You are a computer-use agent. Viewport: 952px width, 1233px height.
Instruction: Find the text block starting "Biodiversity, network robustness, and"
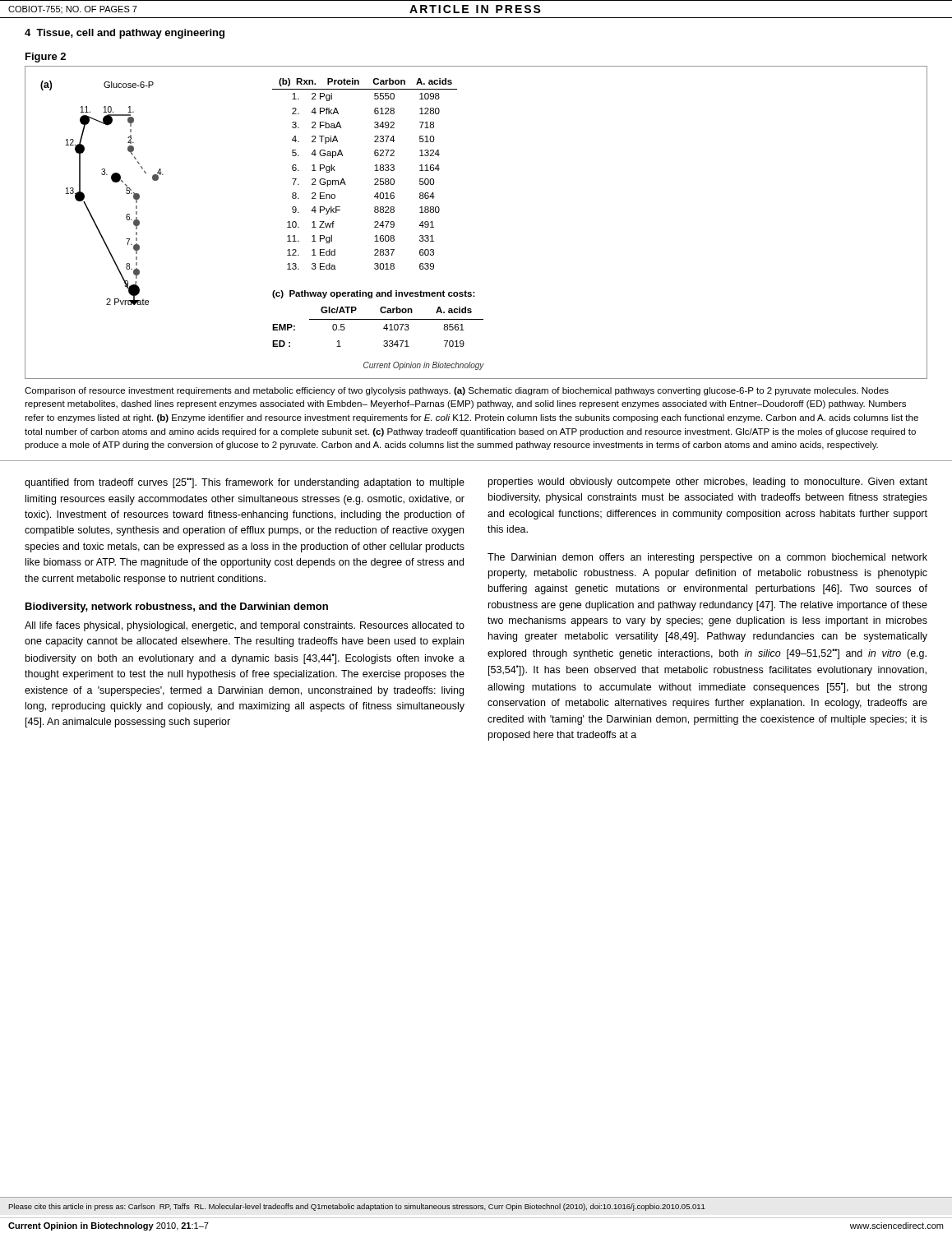tap(177, 606)
